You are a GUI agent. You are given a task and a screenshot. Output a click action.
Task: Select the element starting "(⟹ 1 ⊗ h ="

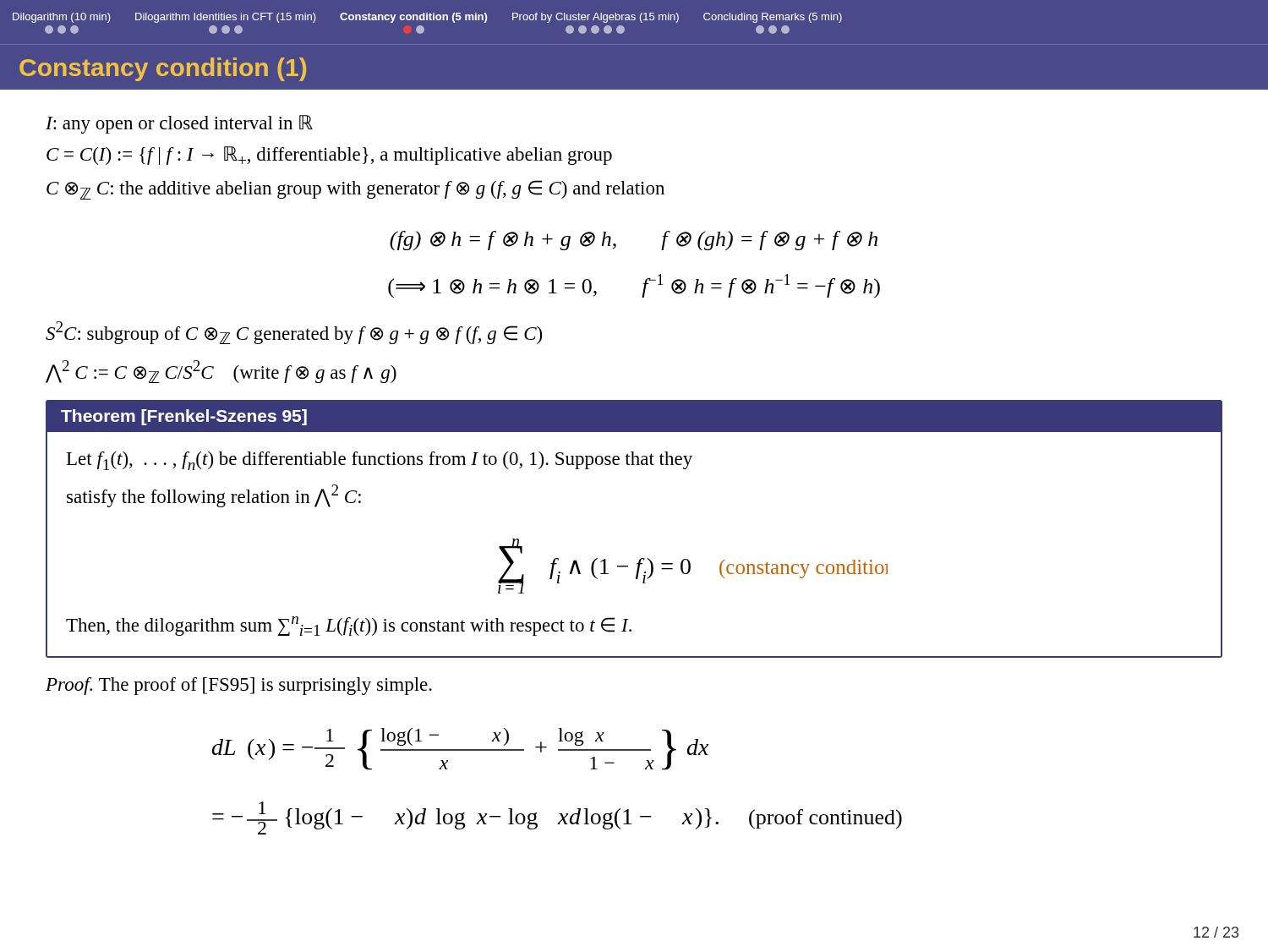pyautogui.click(x=634, y=285)
